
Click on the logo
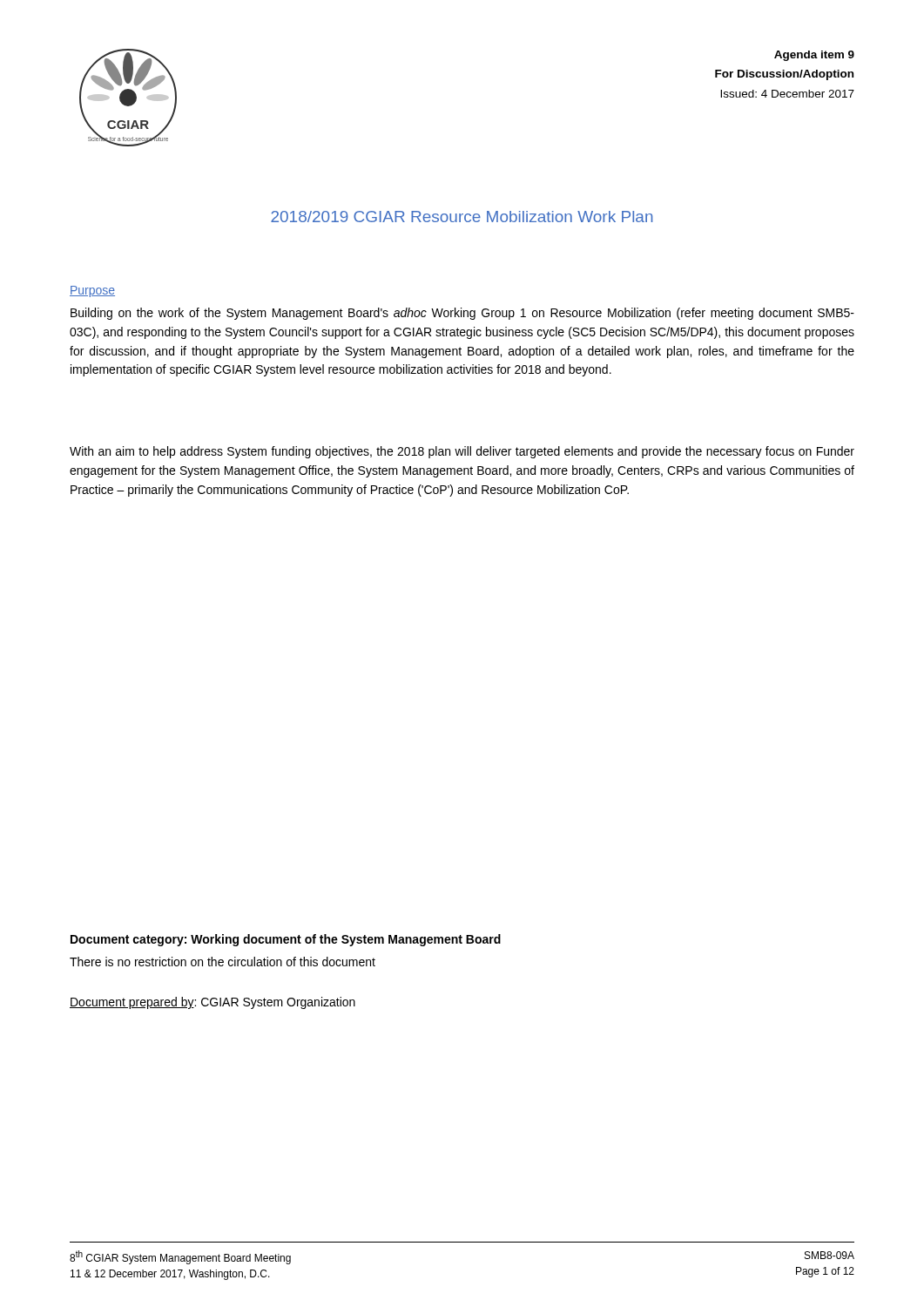point(128,104)
